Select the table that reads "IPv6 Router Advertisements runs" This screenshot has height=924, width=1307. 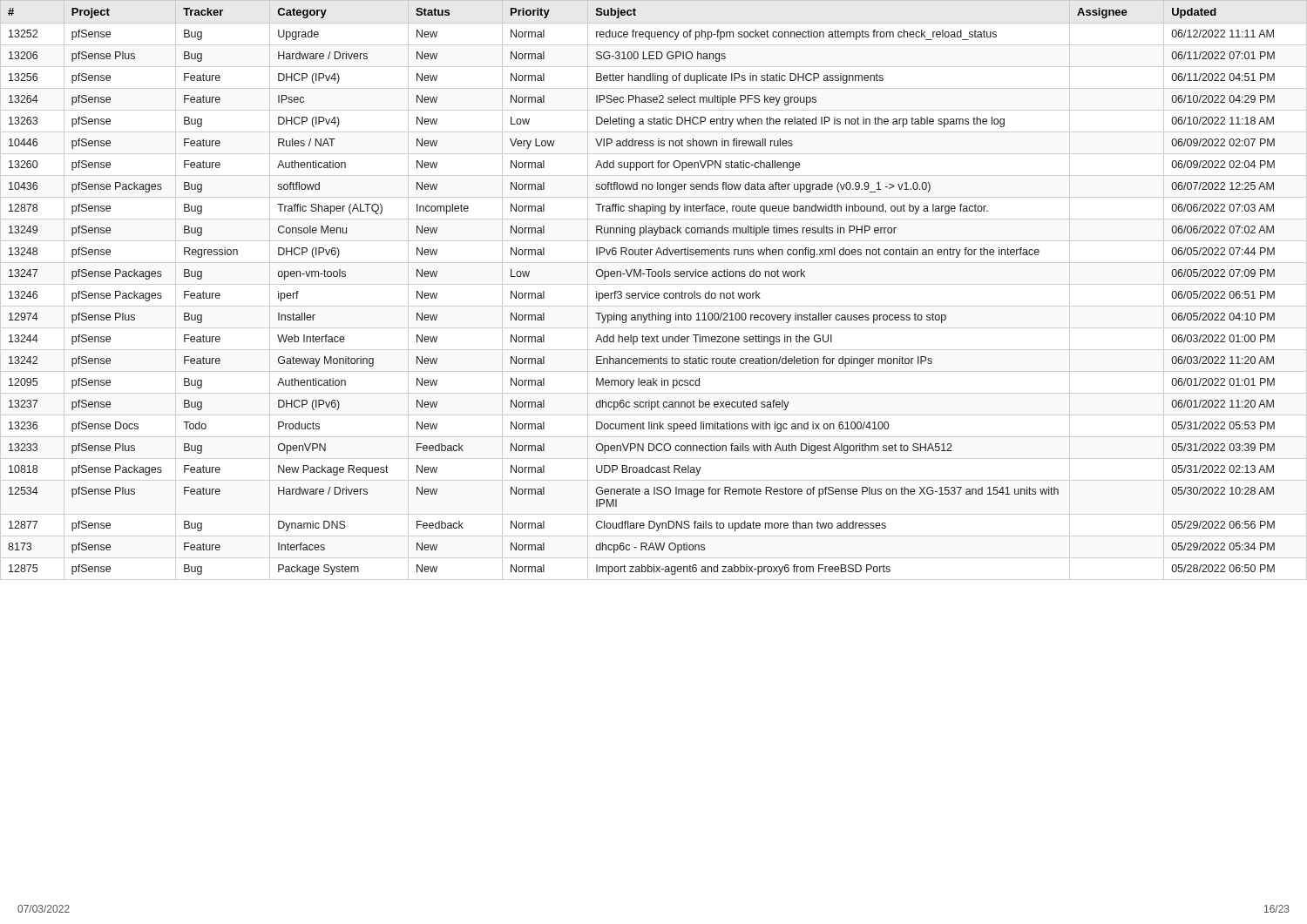point(654,290)
